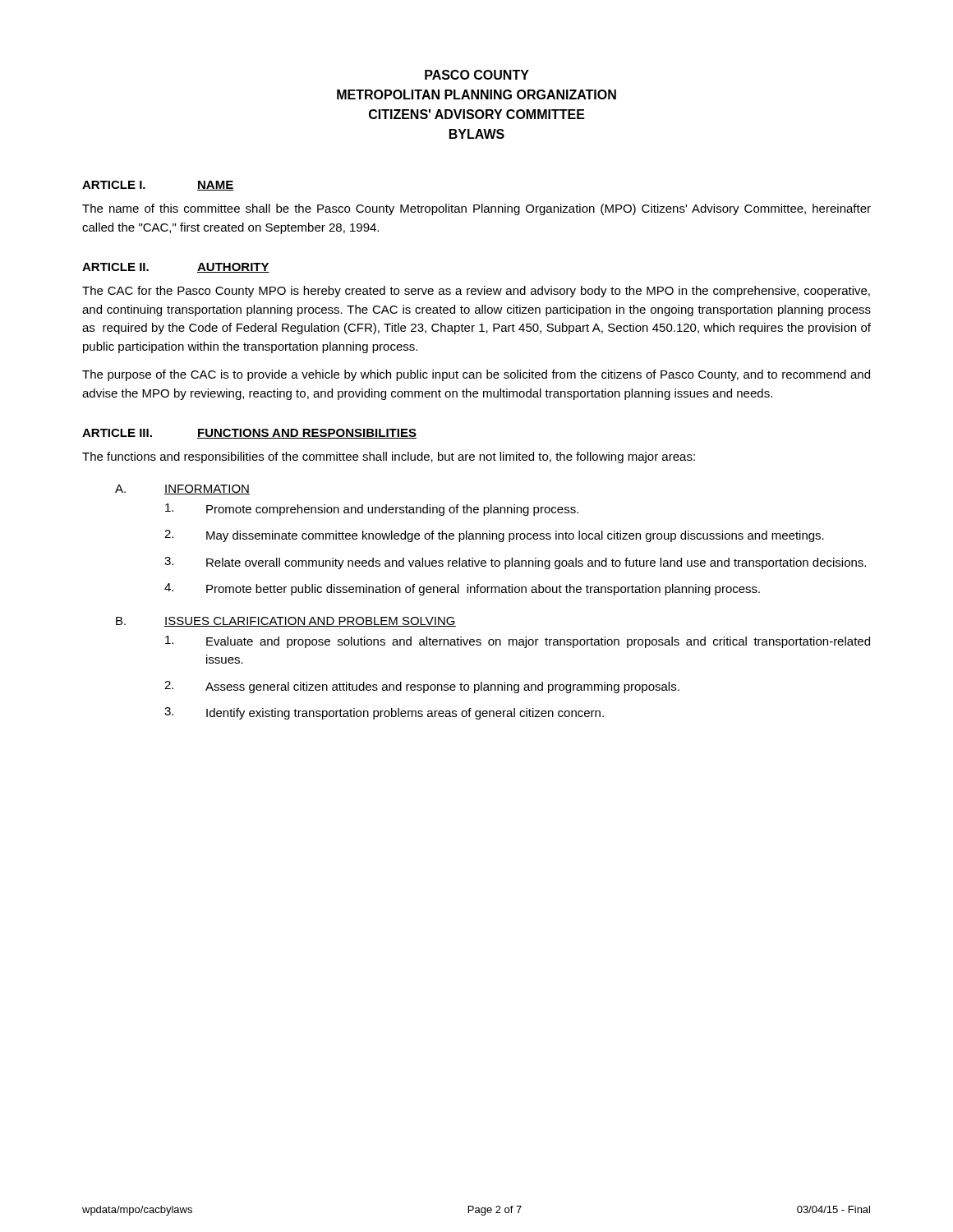Navigate to the passage starting "4. Promote better public dissemination of general information"
The image size is (953, 1232).
518,589
